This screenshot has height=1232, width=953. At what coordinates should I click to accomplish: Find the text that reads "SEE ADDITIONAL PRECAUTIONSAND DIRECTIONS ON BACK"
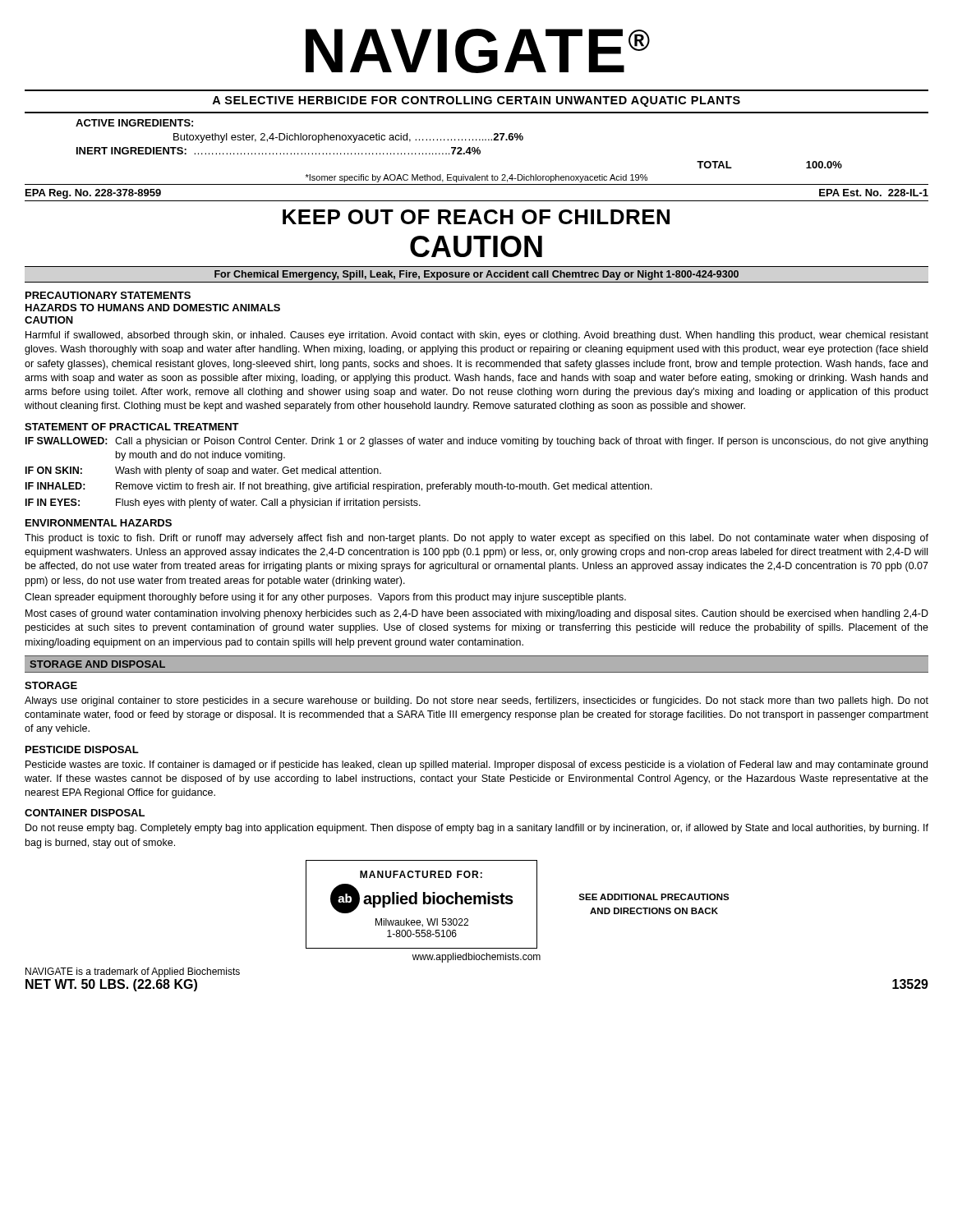[654, 904]
